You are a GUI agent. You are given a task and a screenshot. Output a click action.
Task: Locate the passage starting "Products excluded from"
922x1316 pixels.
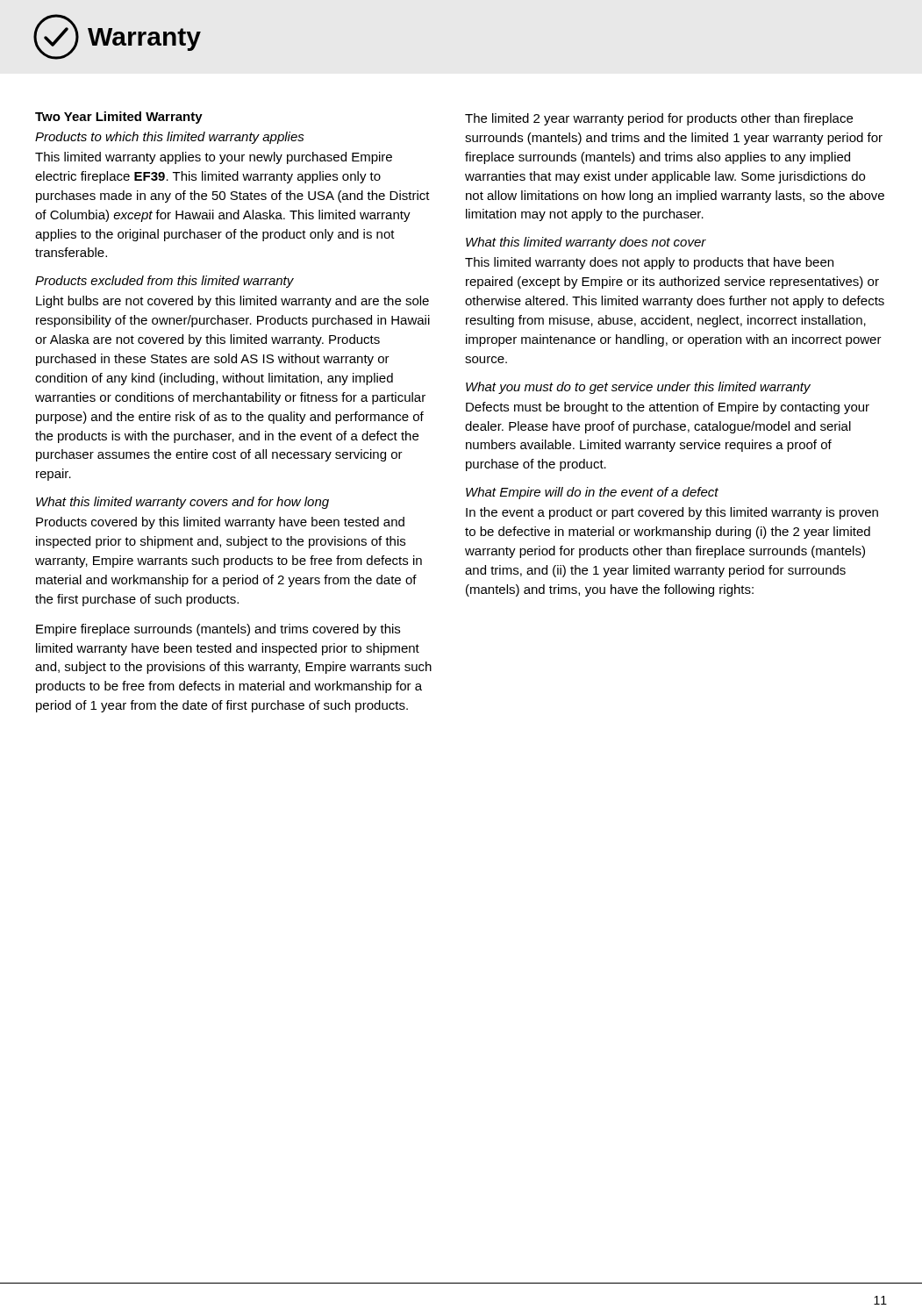point(164,281)
